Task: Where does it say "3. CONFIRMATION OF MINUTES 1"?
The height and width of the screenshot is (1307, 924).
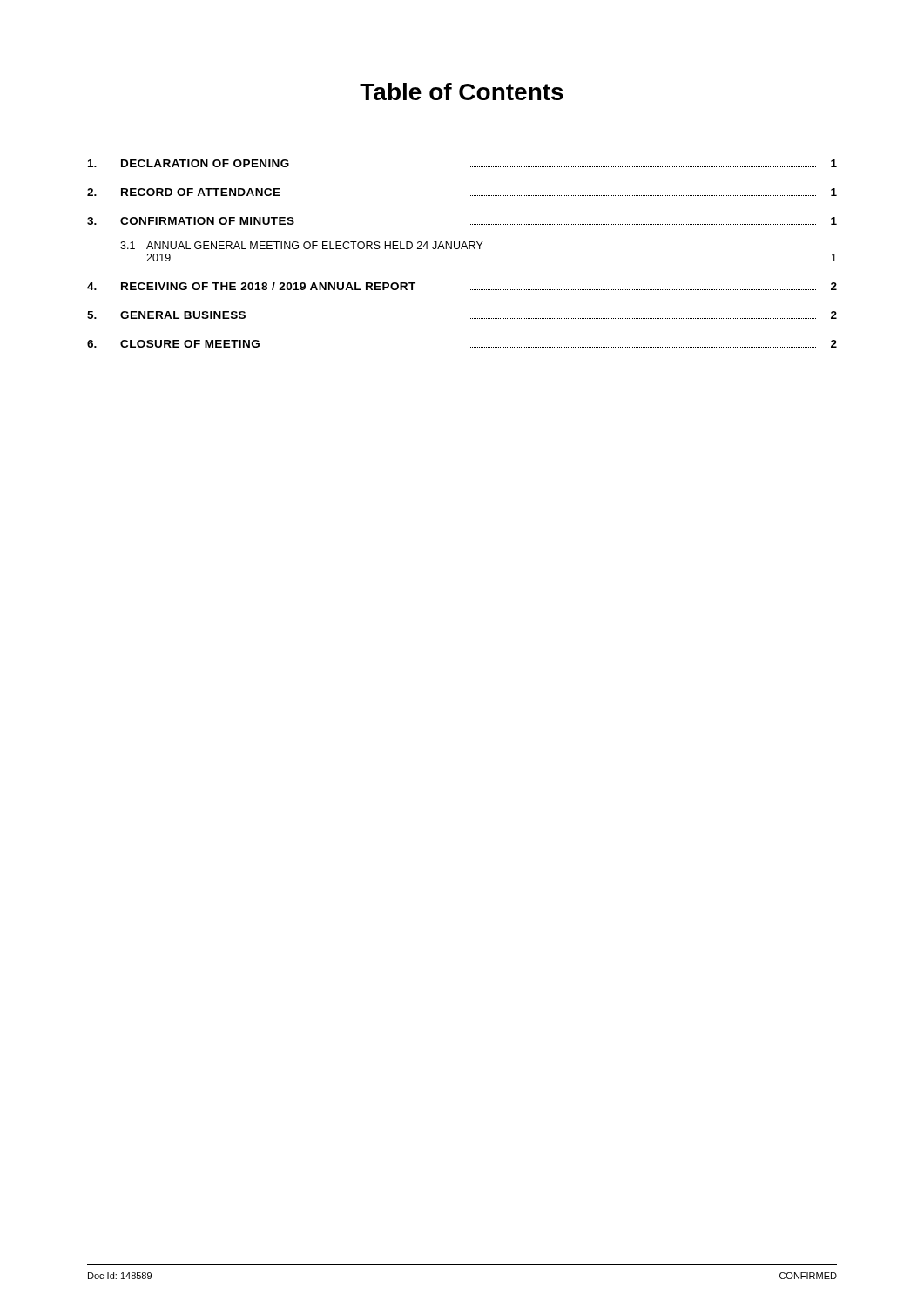Action: (462, 221)
